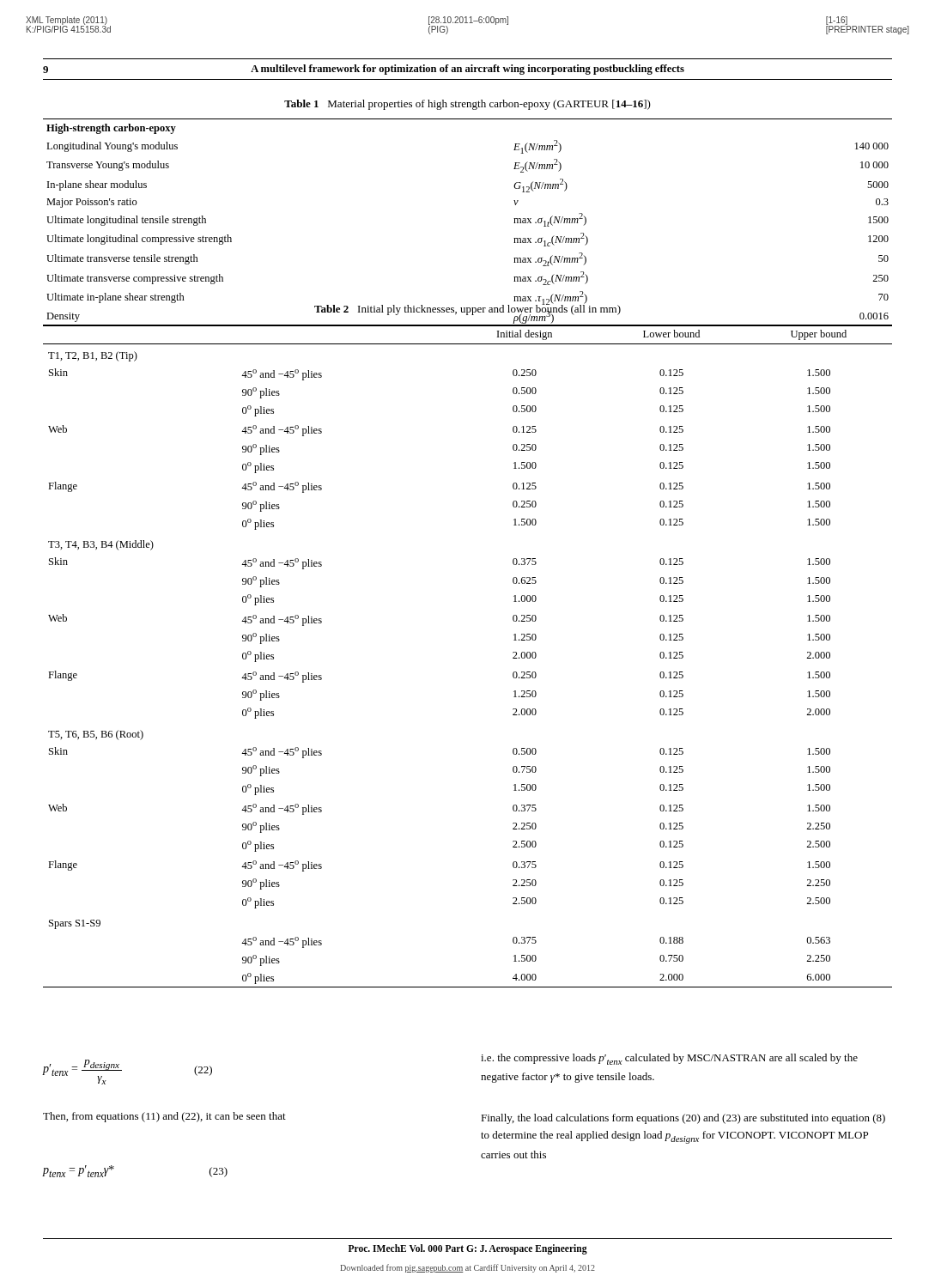Navigate to the block starting "p′tenx = pdesignx"
The width and height of the screenshot is (935, 1288).
[128, 1070]
